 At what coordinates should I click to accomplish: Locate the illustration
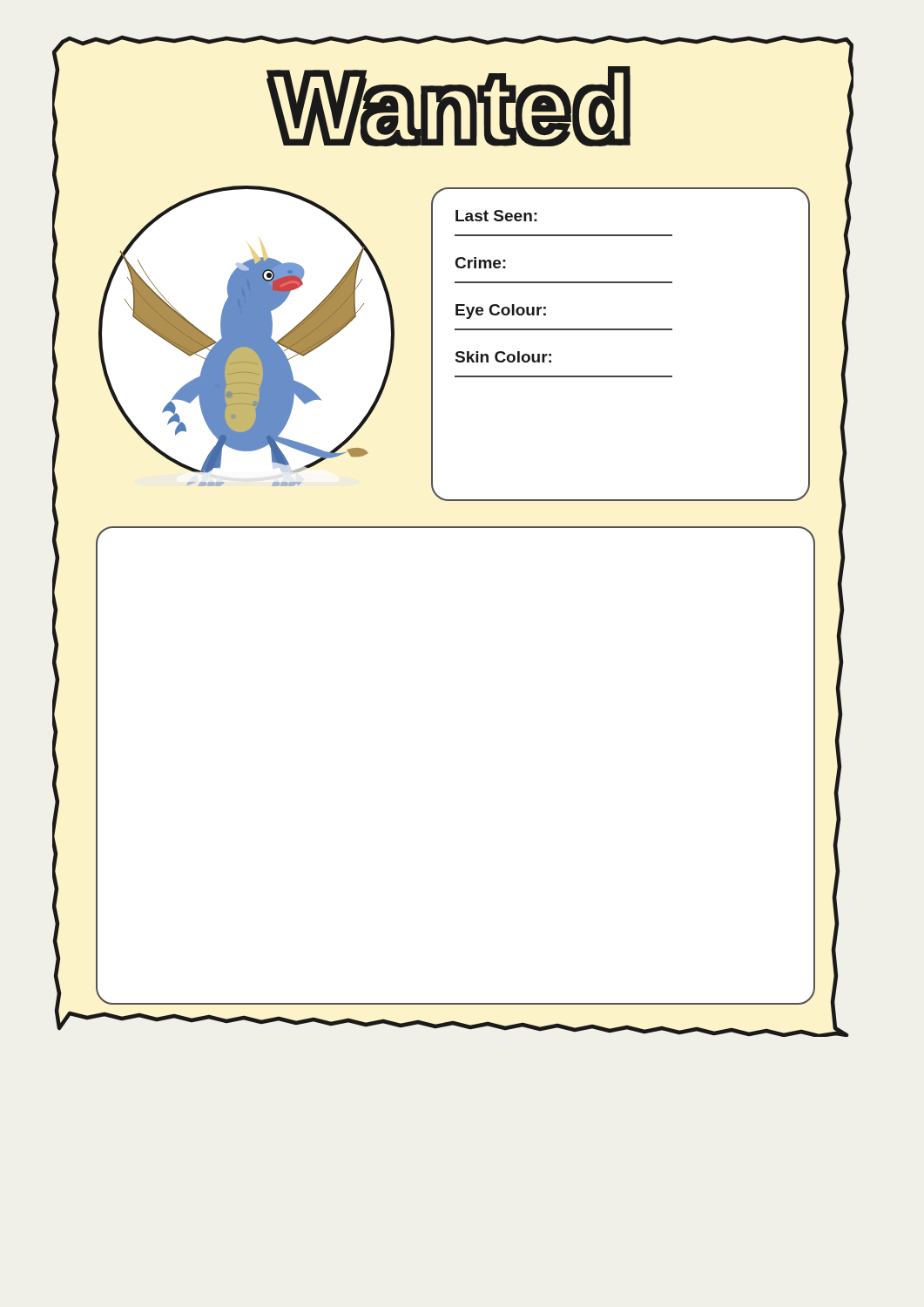(x=246, y=334)
